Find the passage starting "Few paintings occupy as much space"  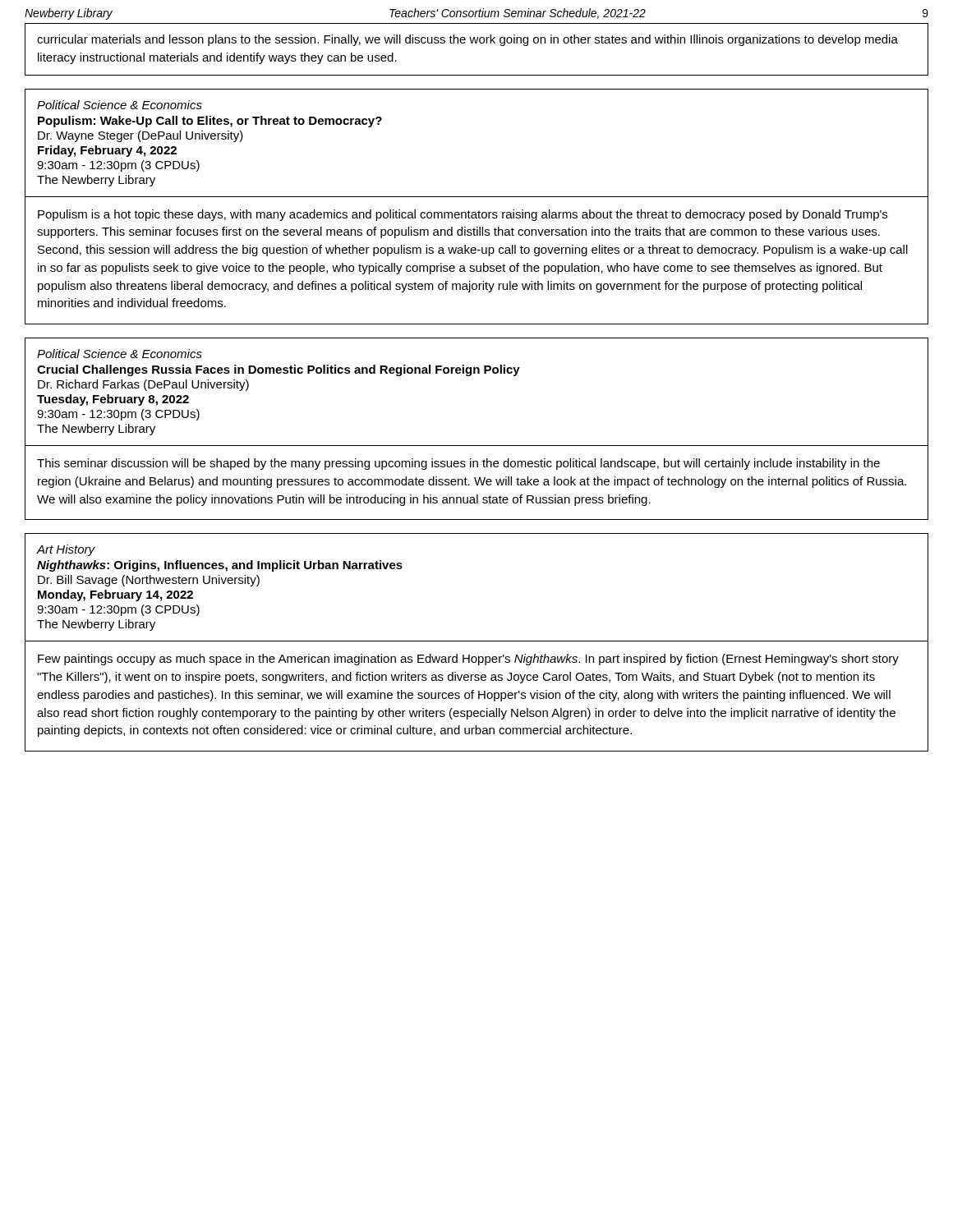[476, 695]
